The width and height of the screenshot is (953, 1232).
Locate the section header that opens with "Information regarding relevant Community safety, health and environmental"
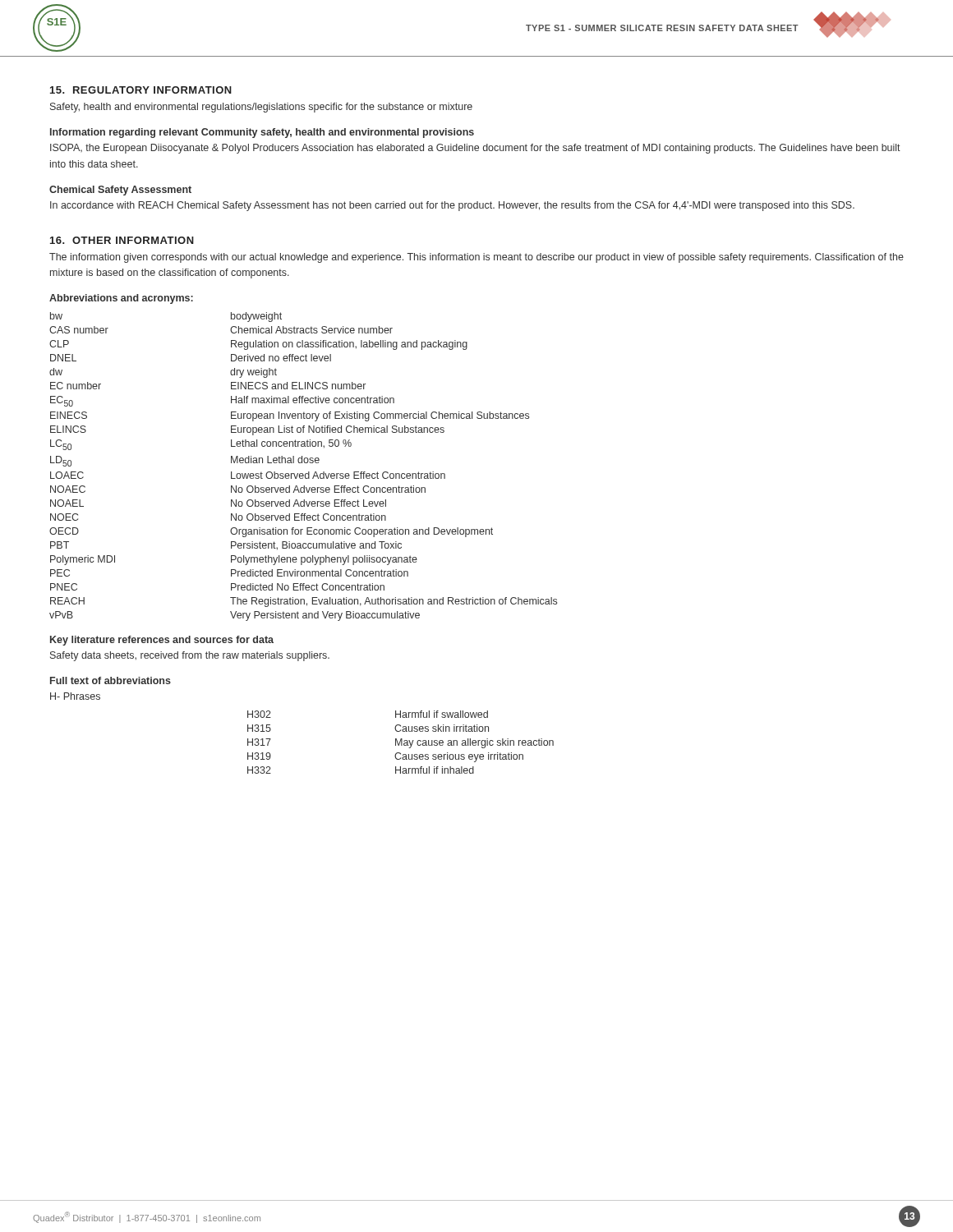(262, 133)
